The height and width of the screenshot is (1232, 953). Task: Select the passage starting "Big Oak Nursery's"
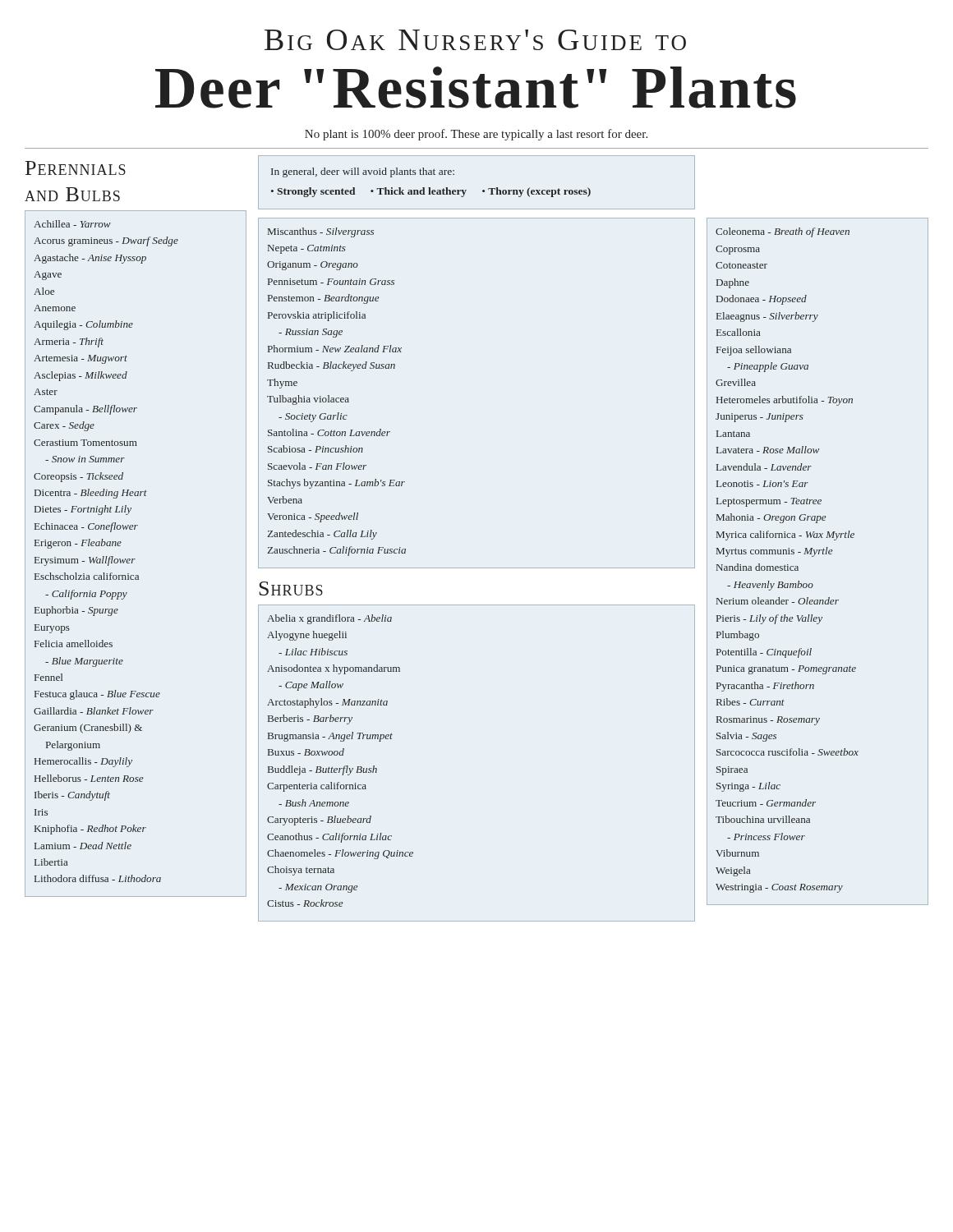(x=476, y=71)
